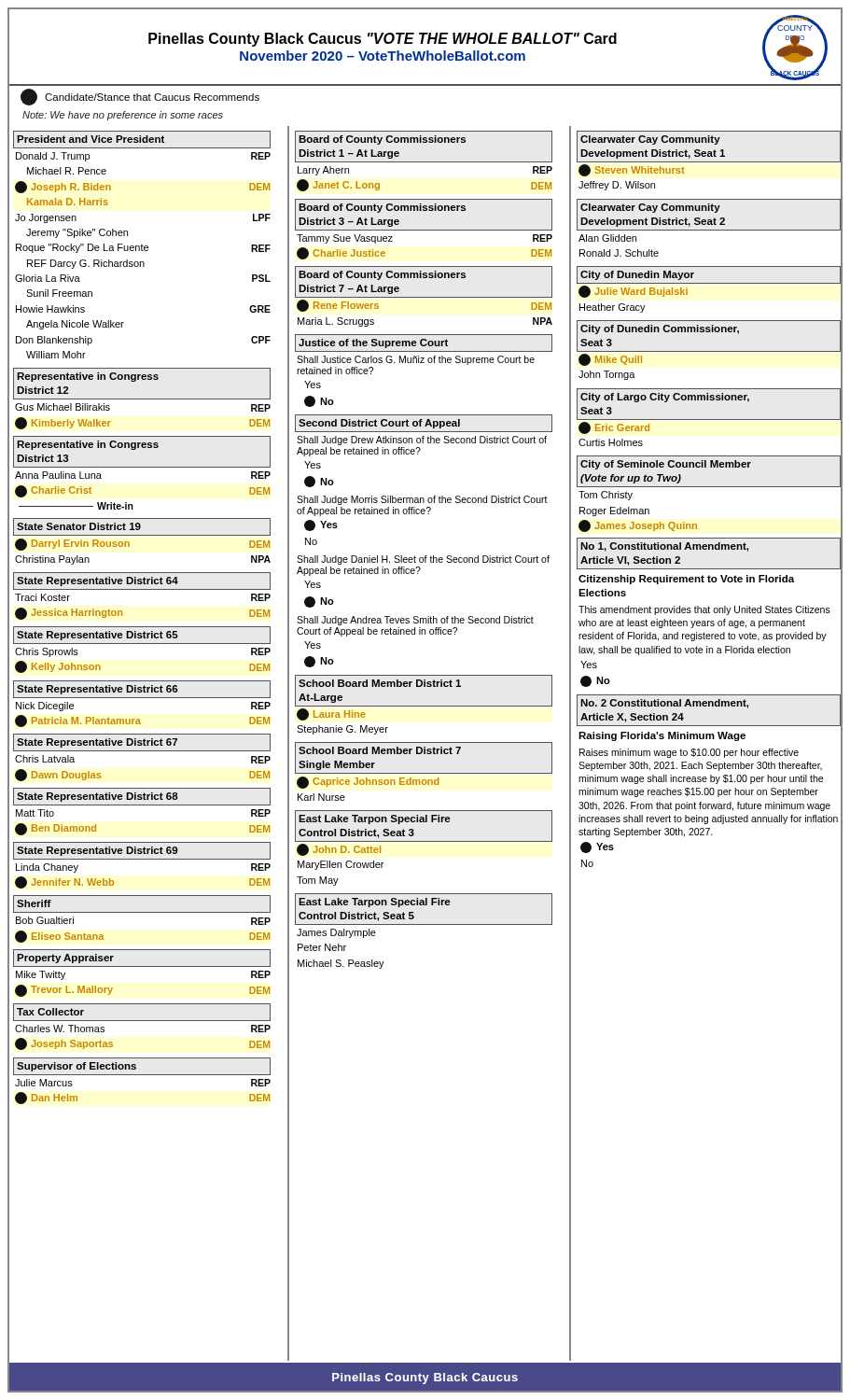Screen dimensions: 1400x850
Task: Locate the section header containing "State Representative District 67"
Action: 97,742
